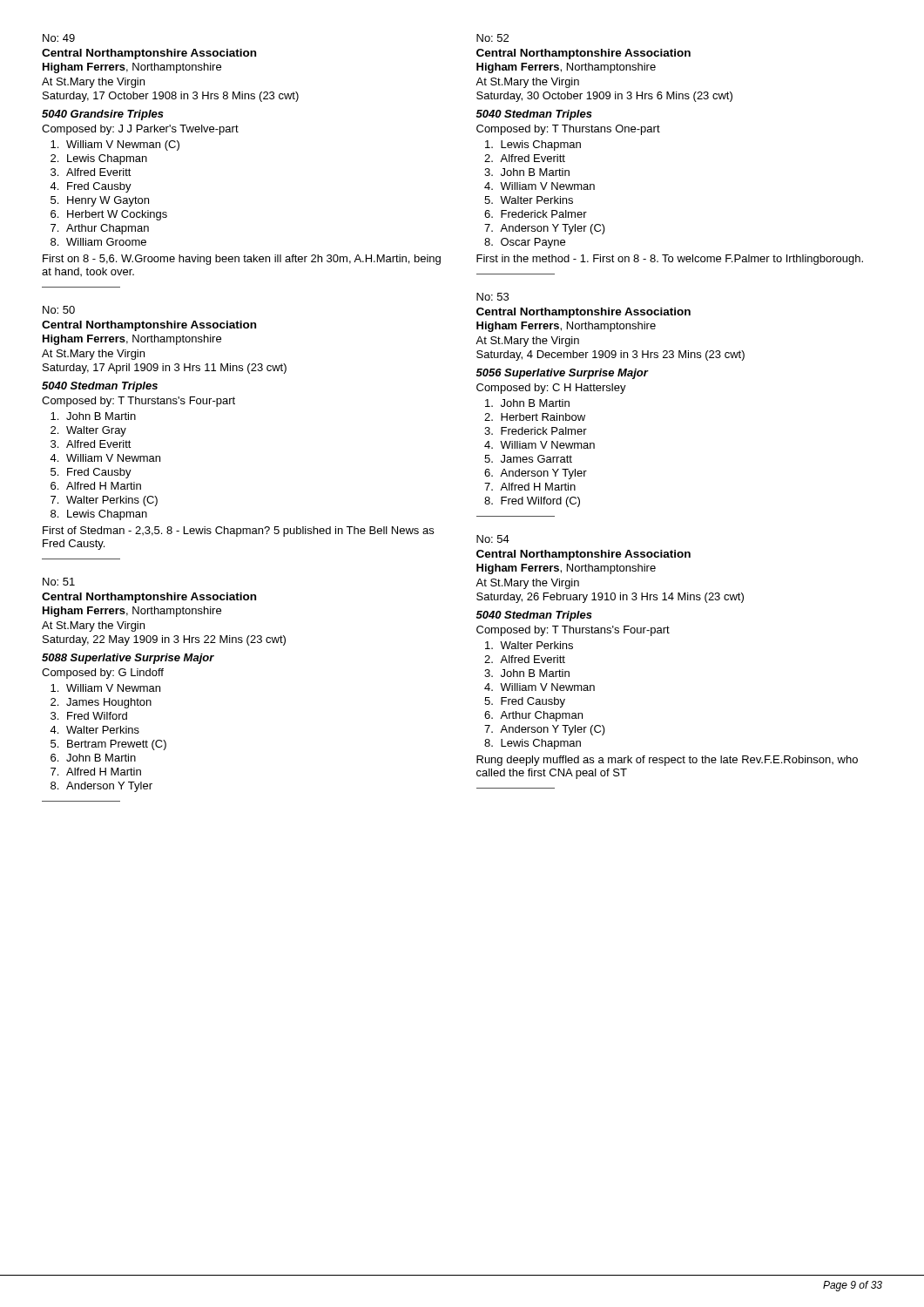
Task: Locate the list item that says "Herbert Rainbow"
Action: coord(543,417)
